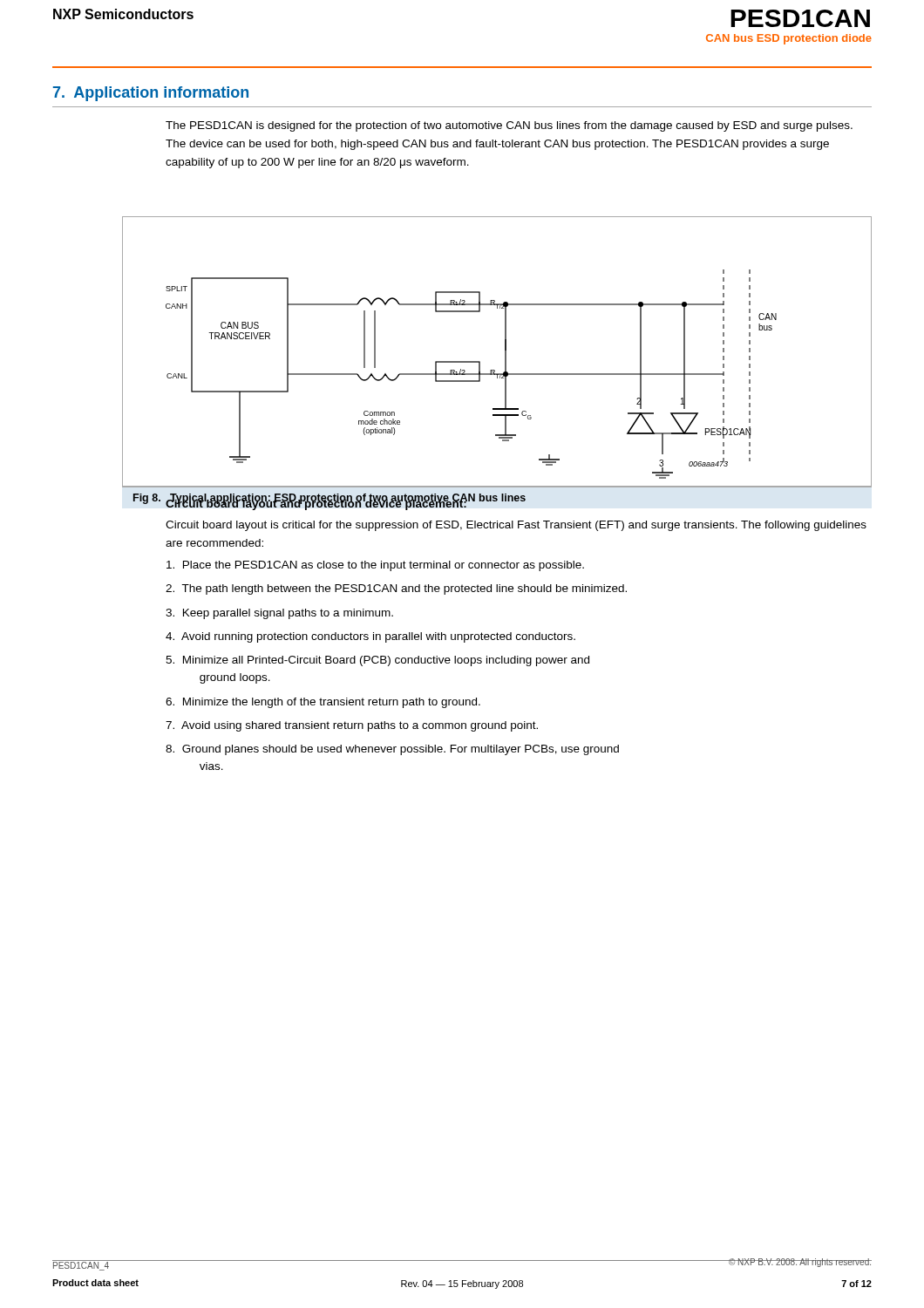The image size is (924, 1308).
Task: Navigate to the region starting "Circuit board layout is"
Action: pos(516,534)
